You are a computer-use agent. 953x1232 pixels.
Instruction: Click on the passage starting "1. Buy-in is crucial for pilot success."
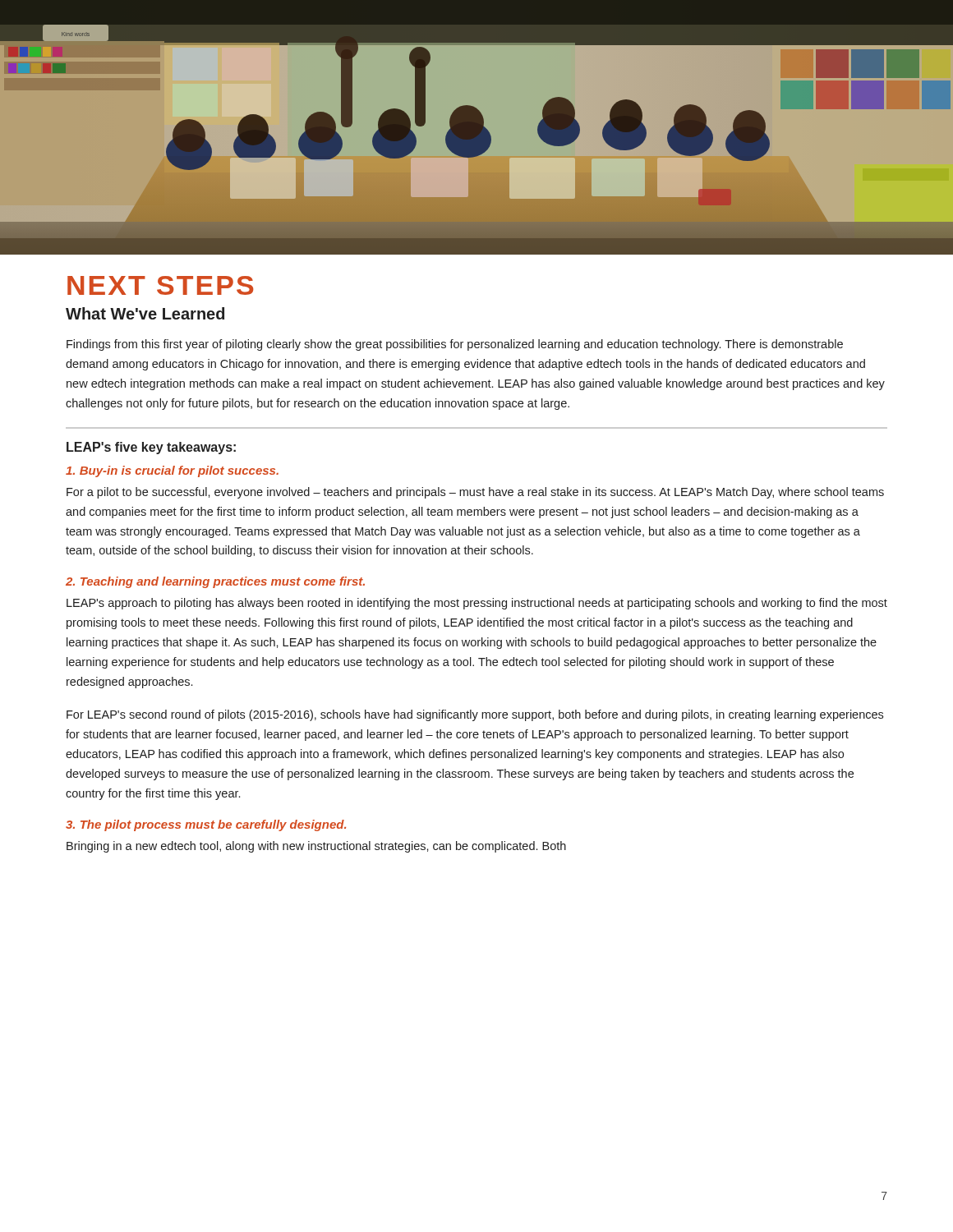tap(173, 470)
